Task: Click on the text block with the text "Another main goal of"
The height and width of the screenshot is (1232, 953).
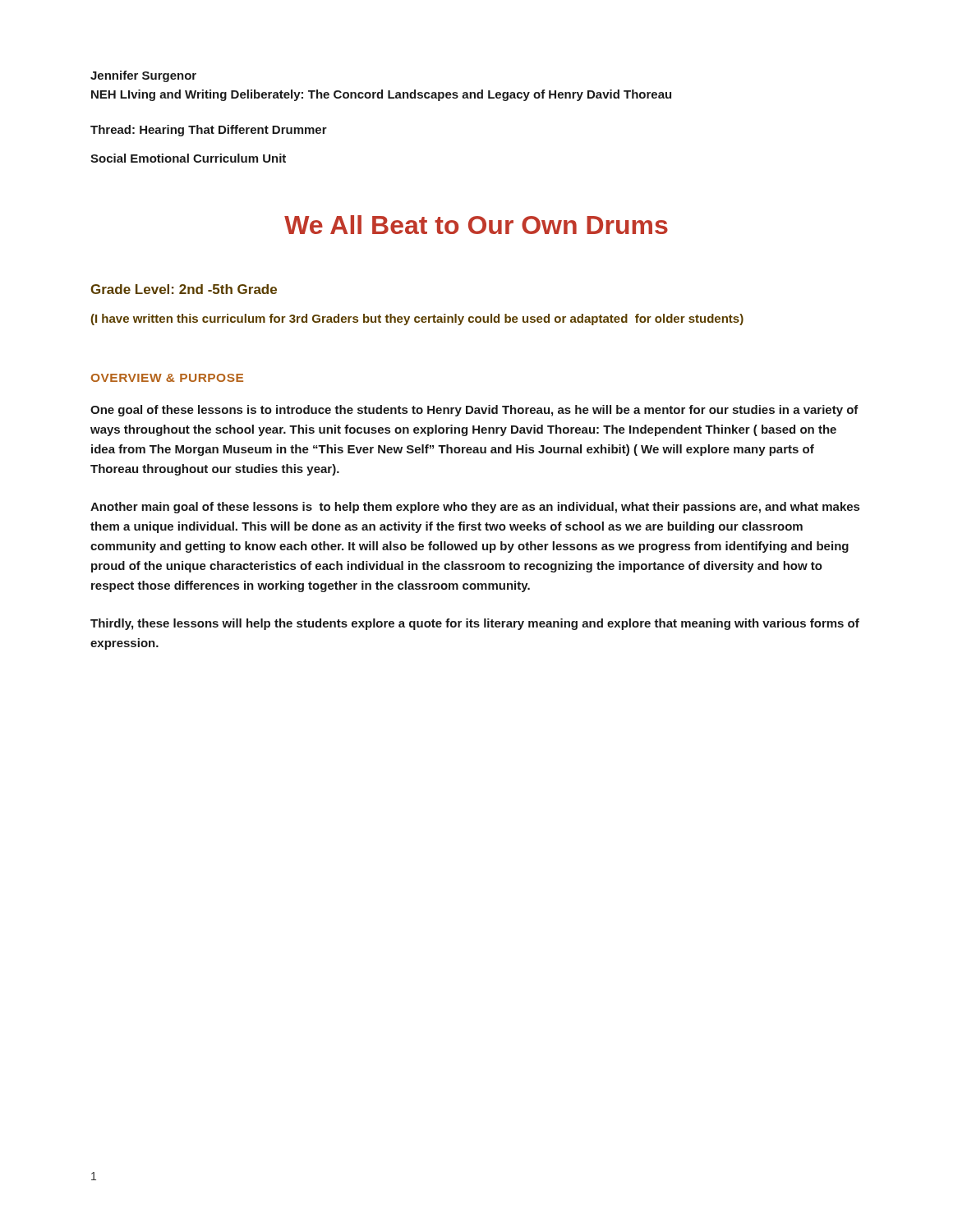Action: point(475,546)
